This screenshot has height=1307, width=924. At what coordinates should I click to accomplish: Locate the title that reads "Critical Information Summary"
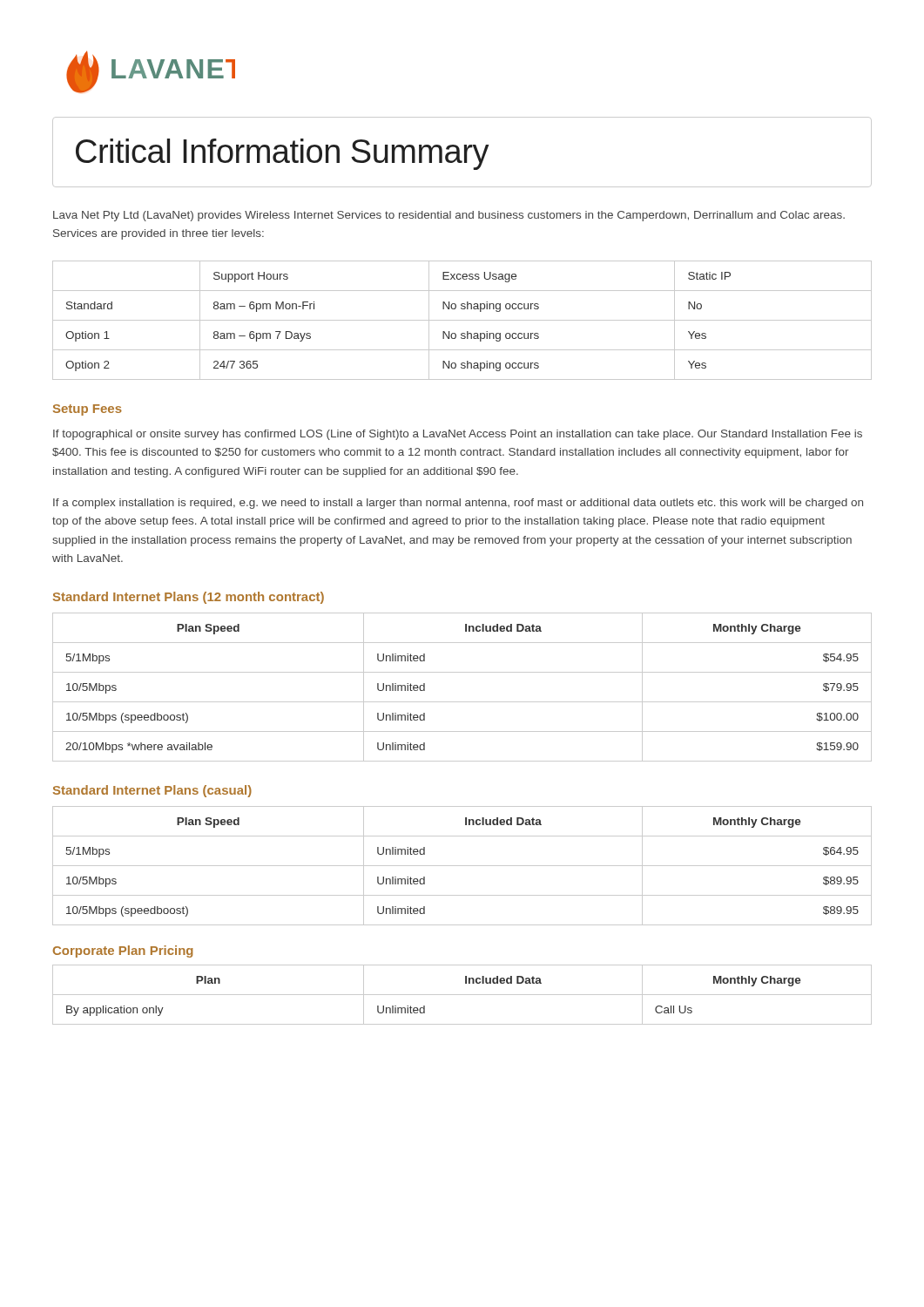coord(462,152)
